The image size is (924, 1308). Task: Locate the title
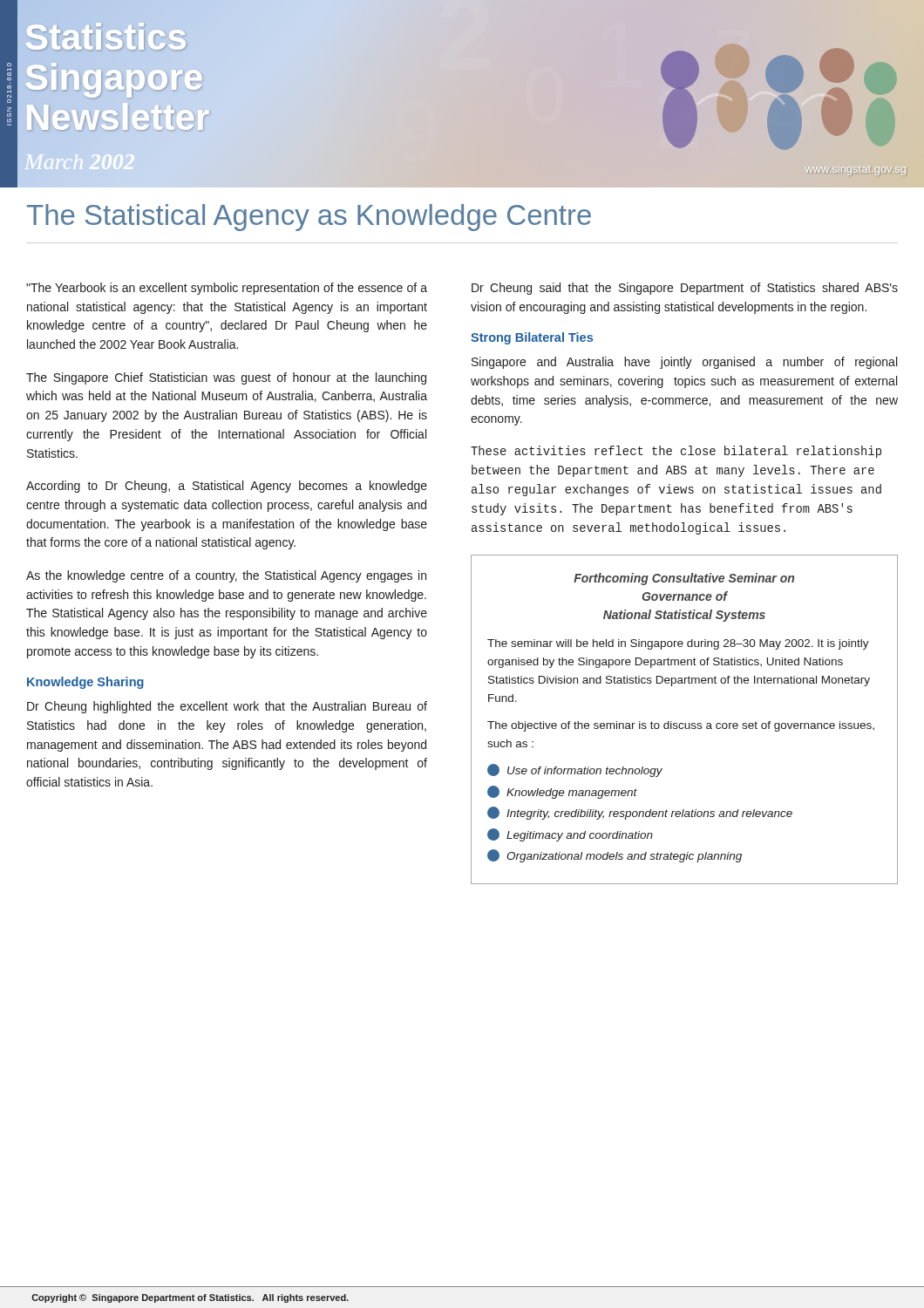[462, 221]
